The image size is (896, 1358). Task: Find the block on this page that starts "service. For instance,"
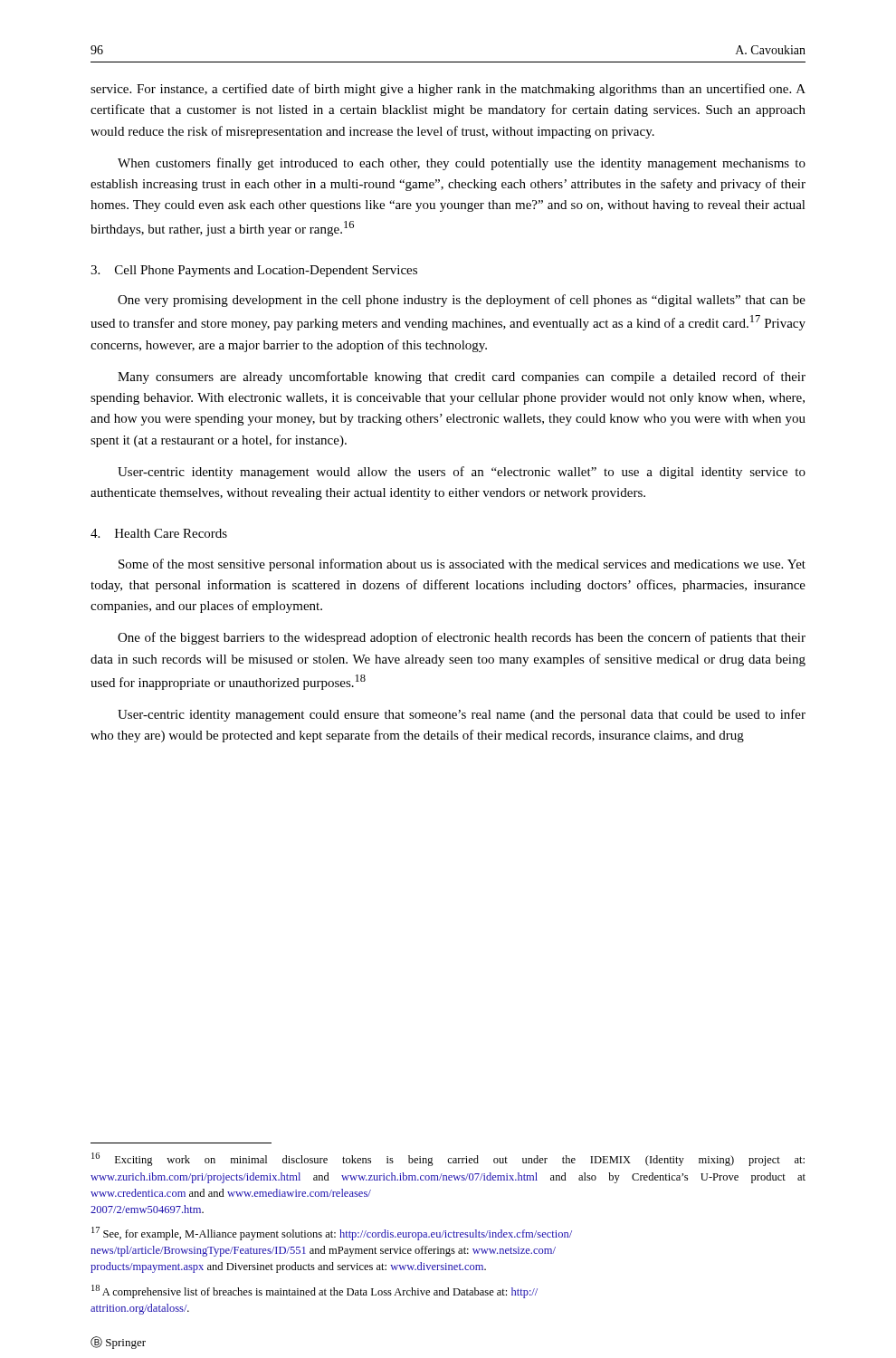tap(448, 110)
